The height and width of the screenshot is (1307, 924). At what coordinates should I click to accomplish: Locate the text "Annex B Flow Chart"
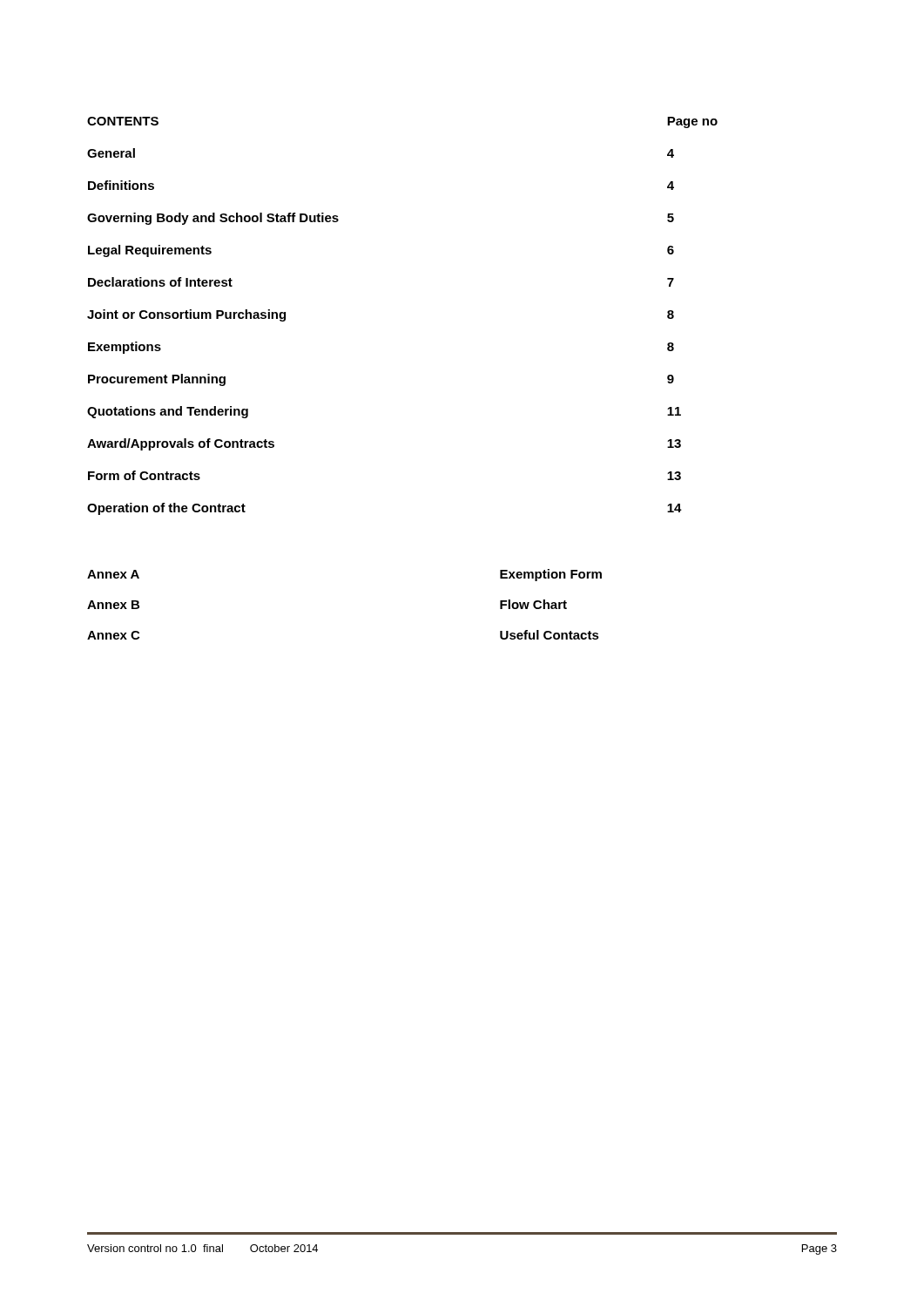pos(116,603)
